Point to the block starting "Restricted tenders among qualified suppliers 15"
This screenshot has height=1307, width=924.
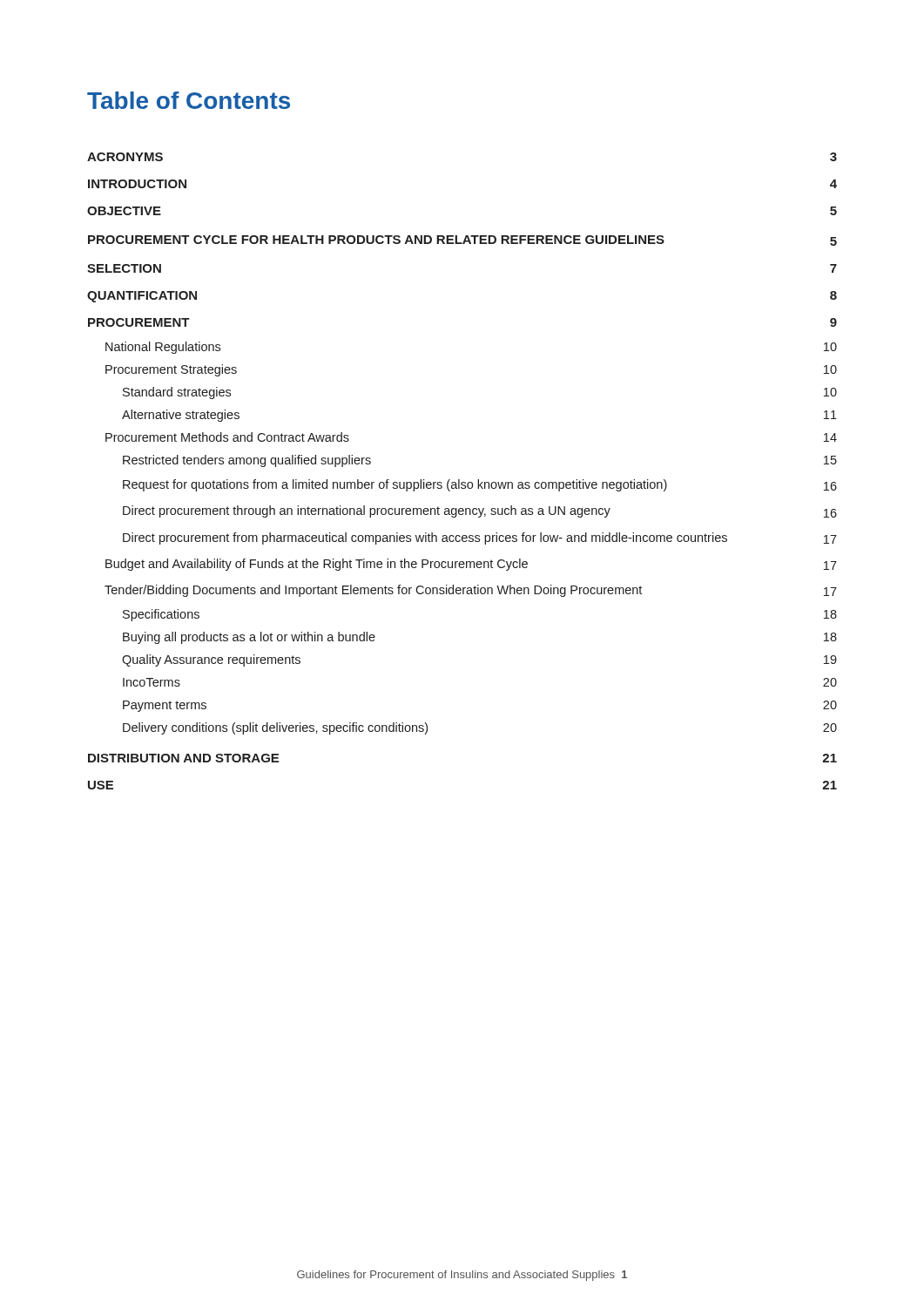click(247, 460)
